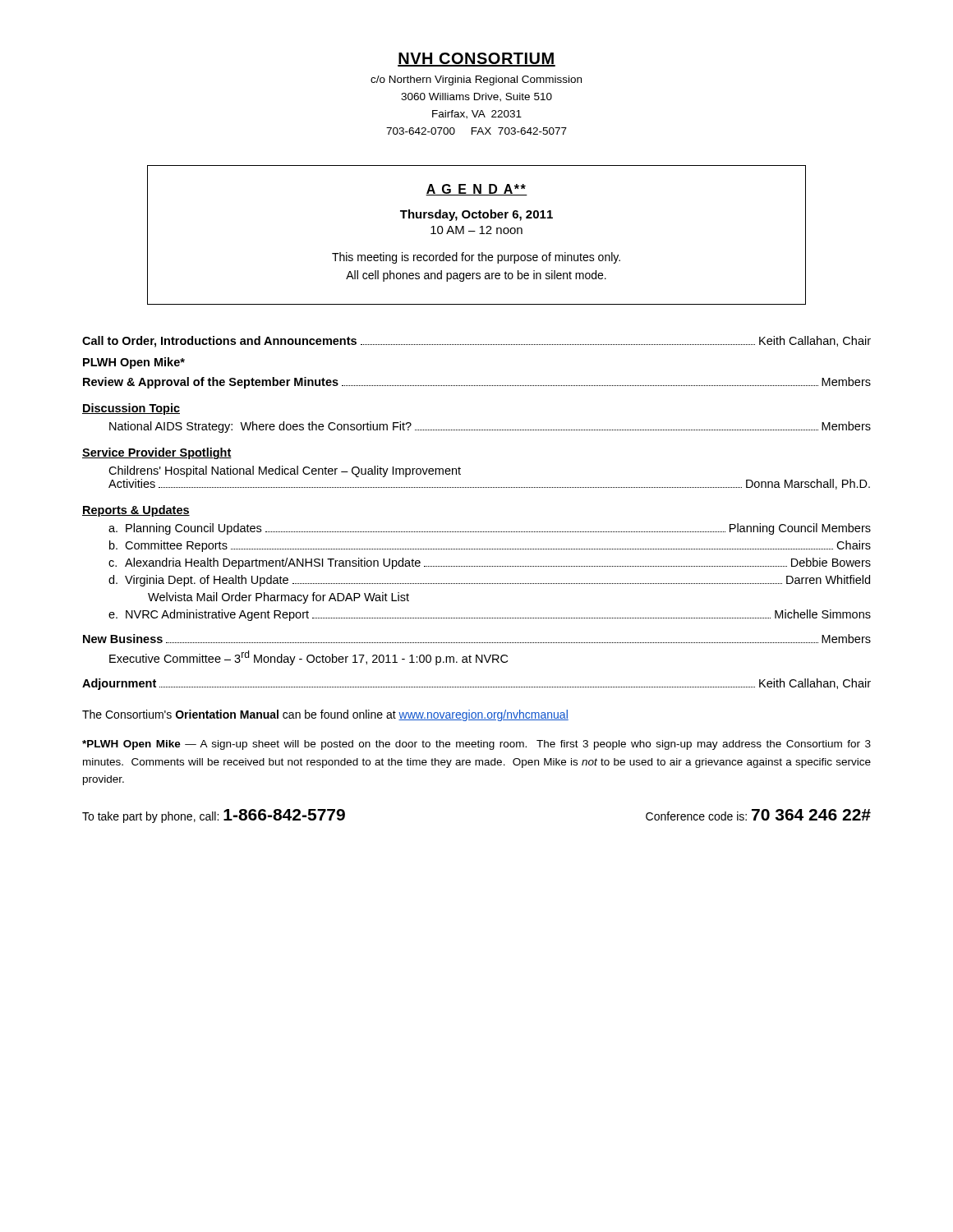Image resolution: width=953 pixels, height=1232 pixels.
Task: Locate the list item containing "Call to Order, Introductions and Announcements"
Action: pos(476,341)
